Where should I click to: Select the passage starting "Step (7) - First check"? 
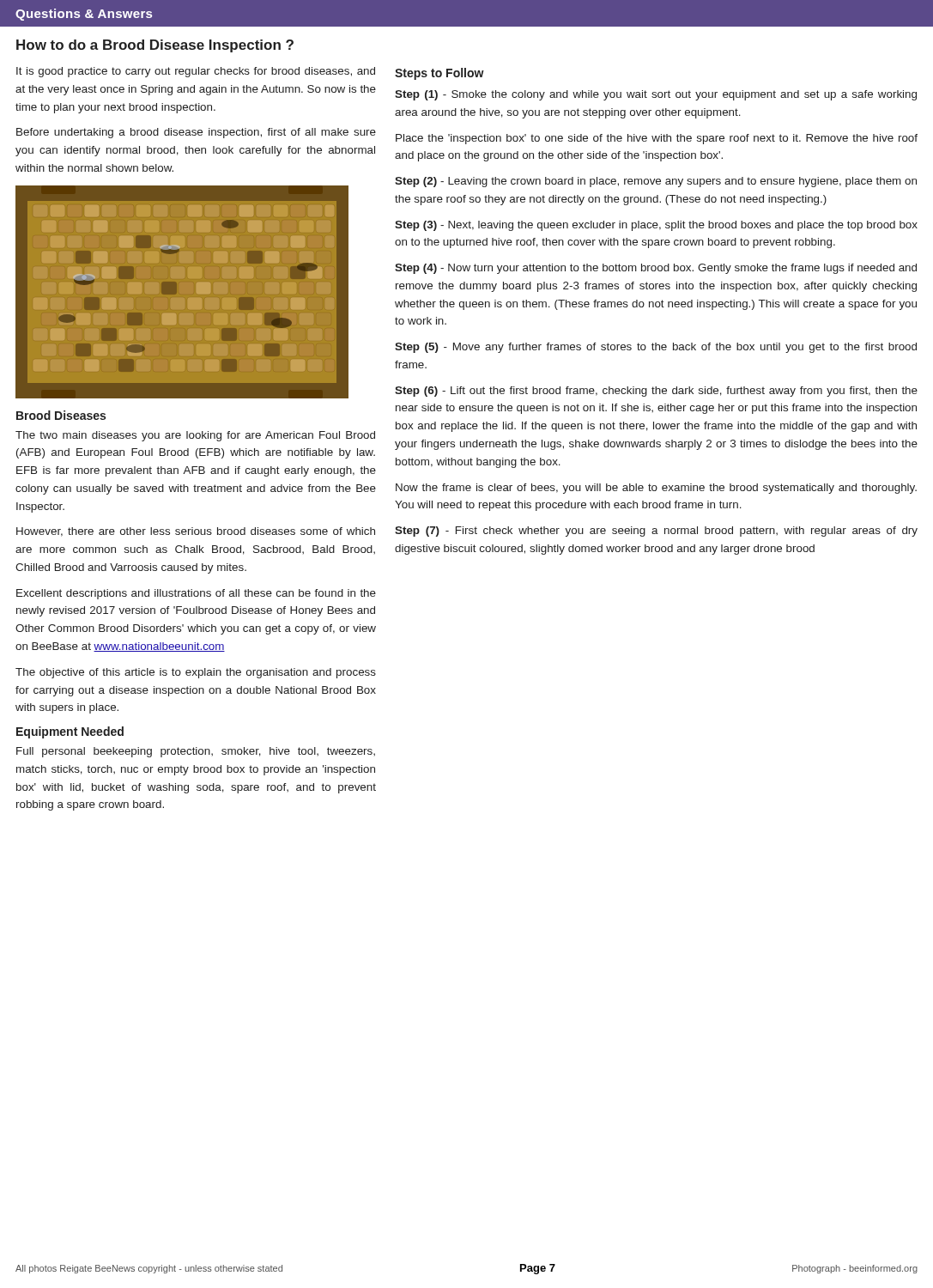pos(656,539)
